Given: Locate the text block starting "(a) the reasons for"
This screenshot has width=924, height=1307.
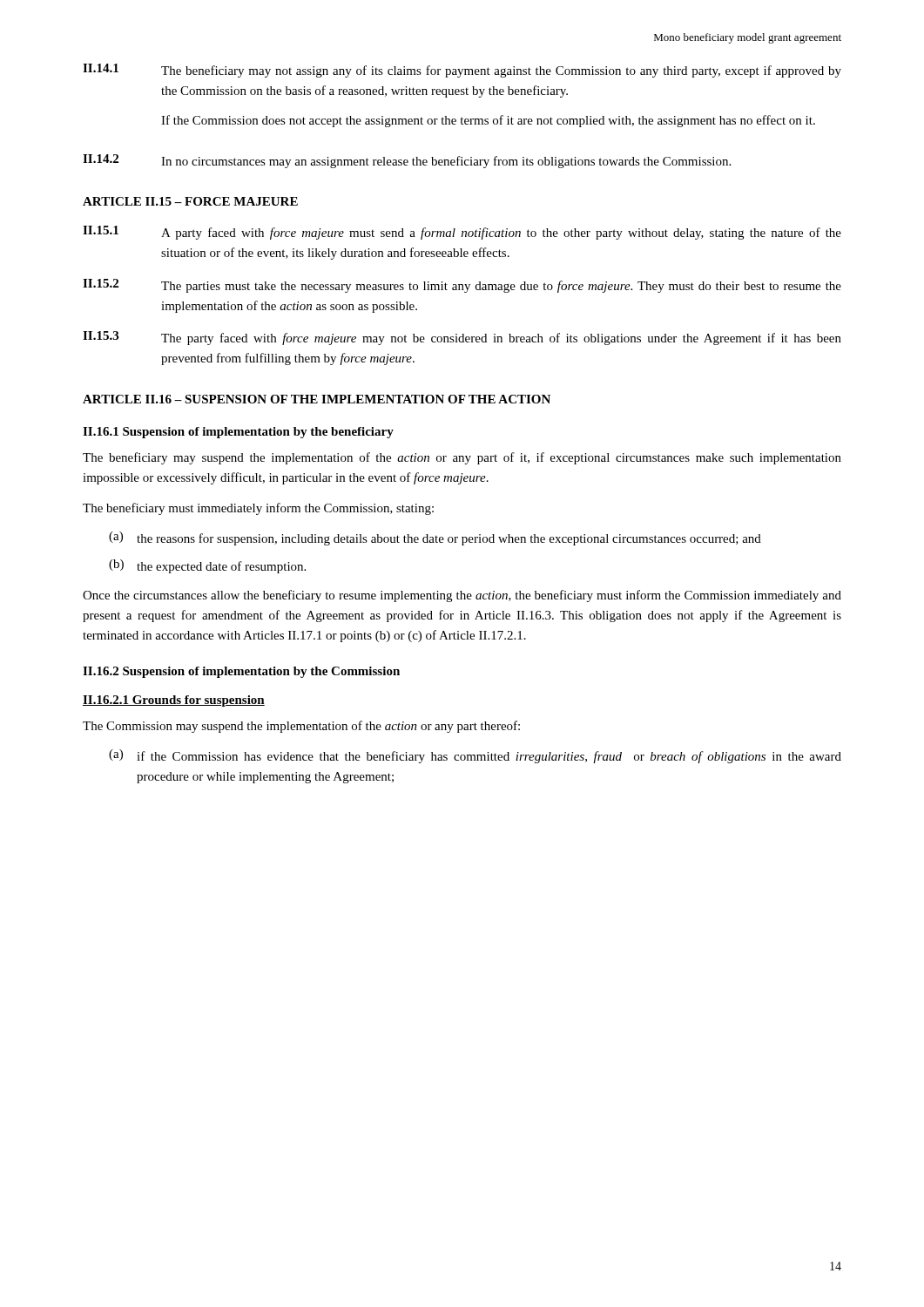Looking at the screenshot, I should (x=475, y=539).
